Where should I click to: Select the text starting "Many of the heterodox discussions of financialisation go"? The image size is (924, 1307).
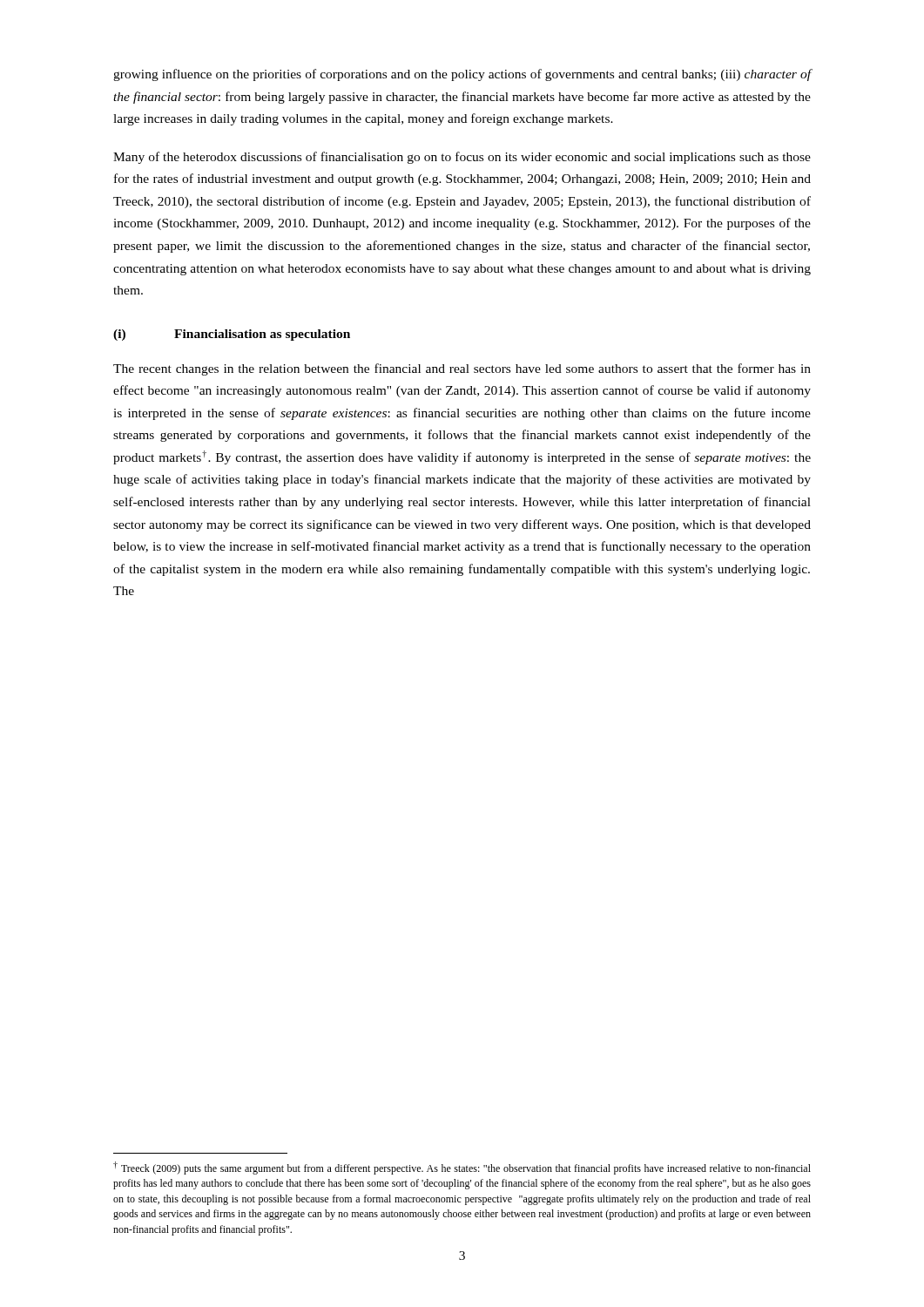(x=462, y=223)
